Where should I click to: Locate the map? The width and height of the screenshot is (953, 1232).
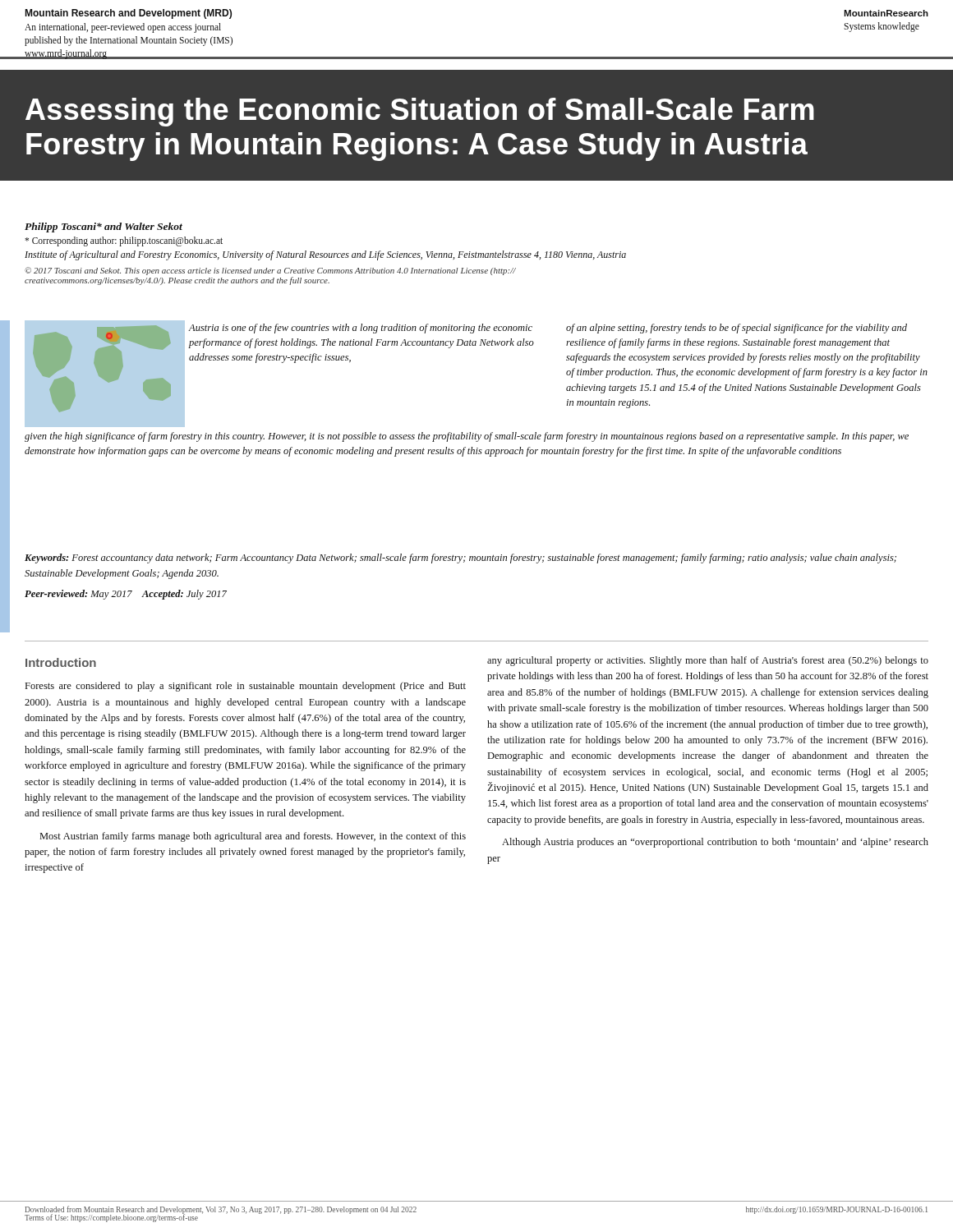pos(105,374)
